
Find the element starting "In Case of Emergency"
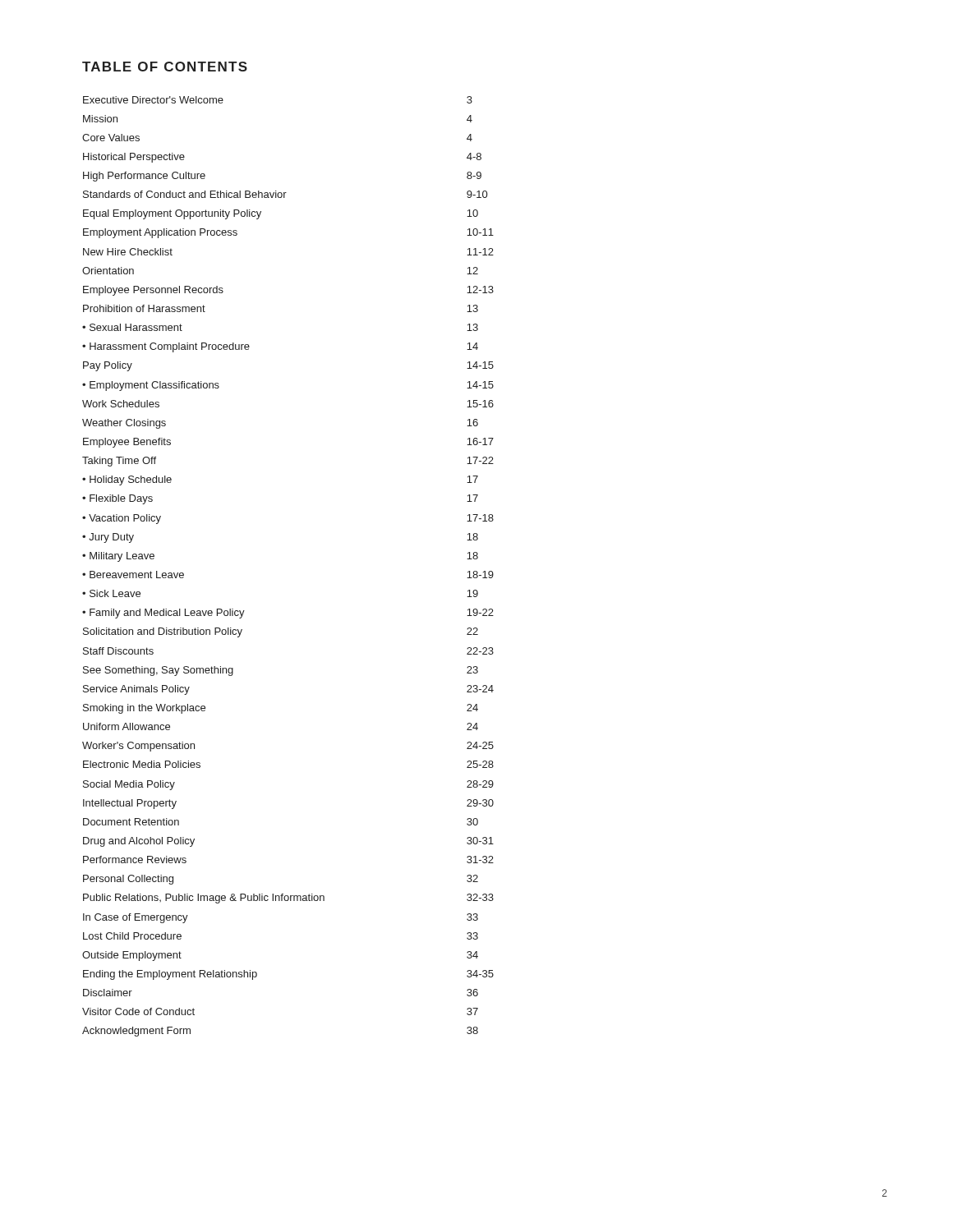point(138,917)
